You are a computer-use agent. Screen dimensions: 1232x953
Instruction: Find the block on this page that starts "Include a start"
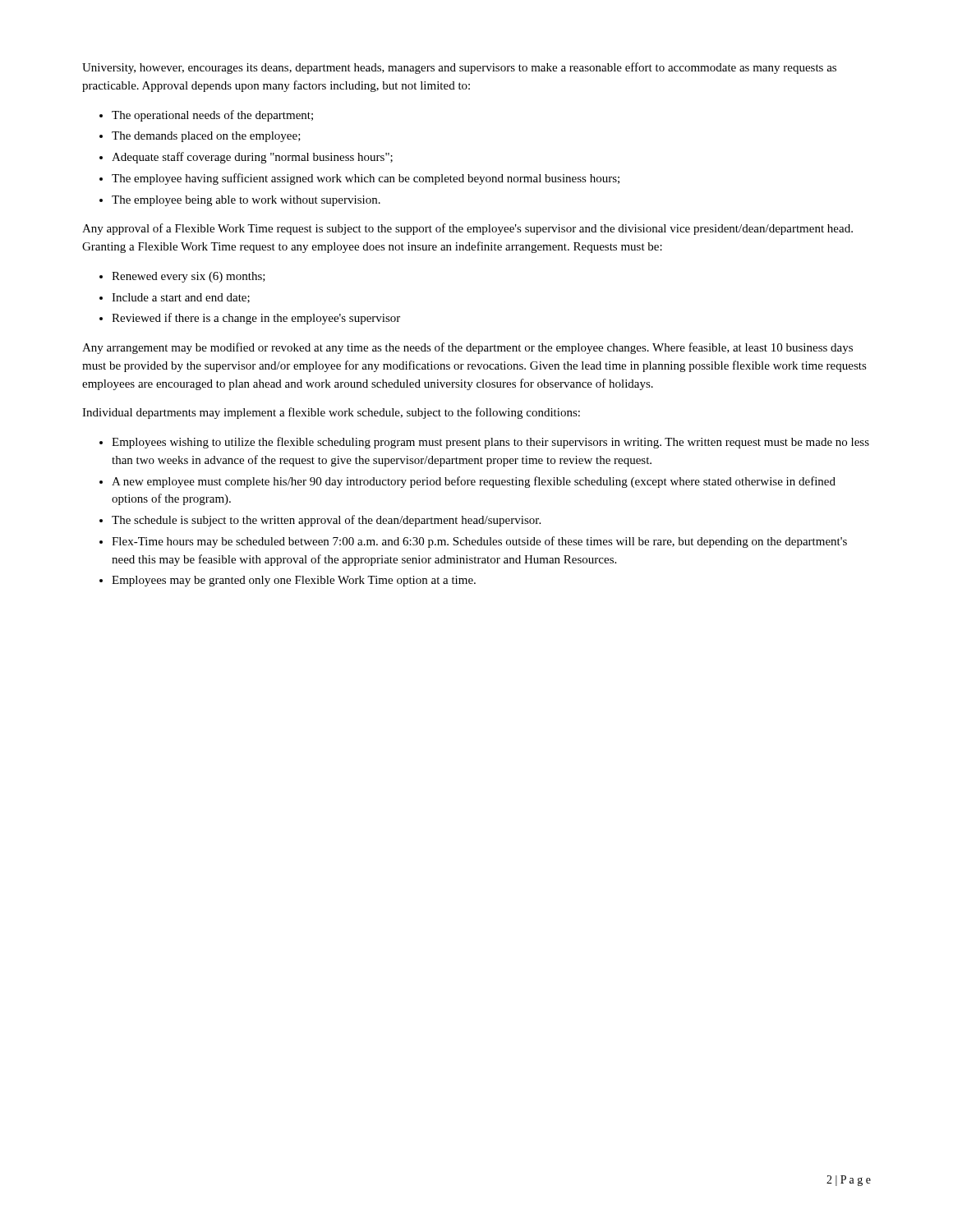click(181, 297)
